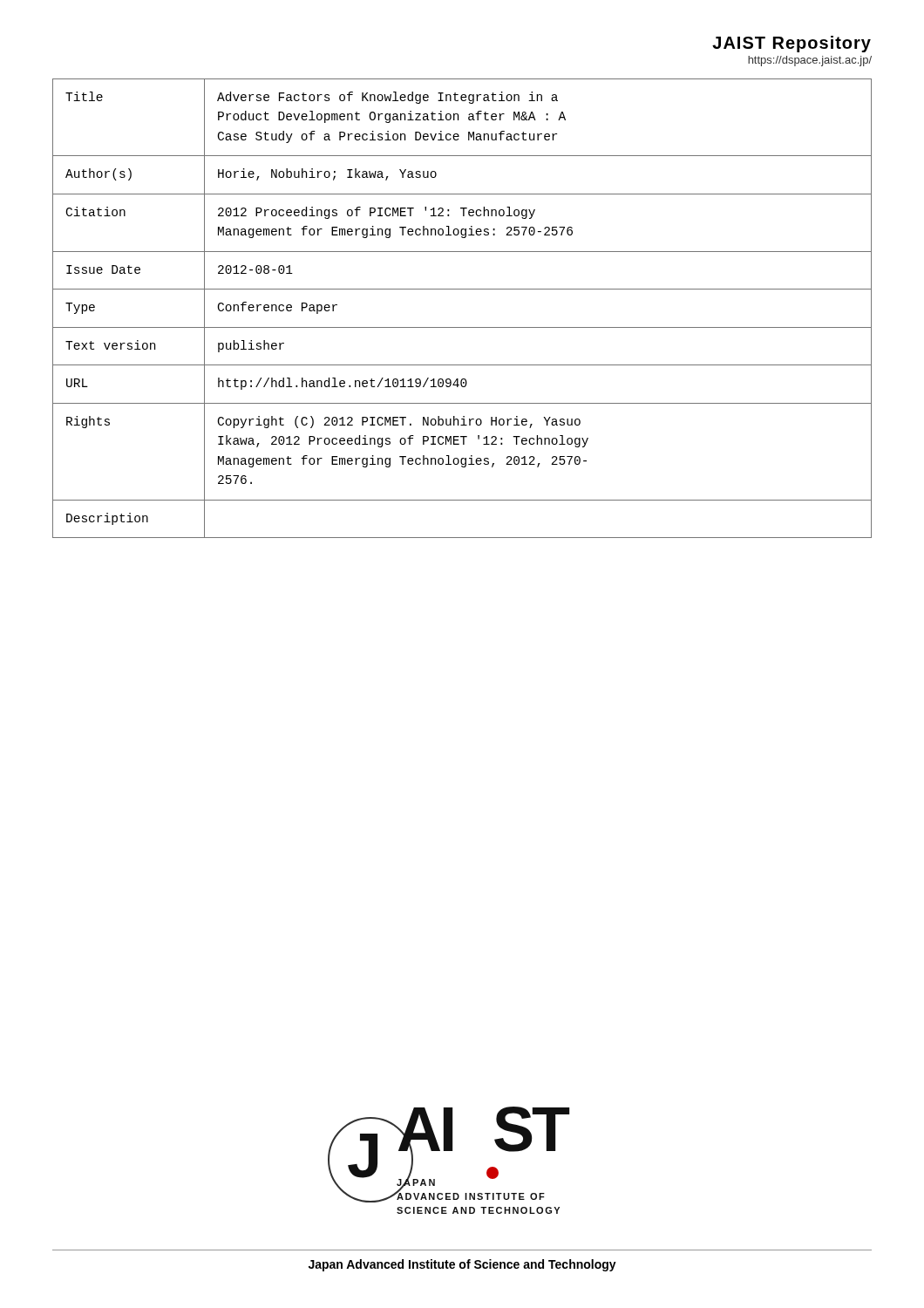Find the logo
Viewport: 924px width, 1308px height.
pos(462,1160)
